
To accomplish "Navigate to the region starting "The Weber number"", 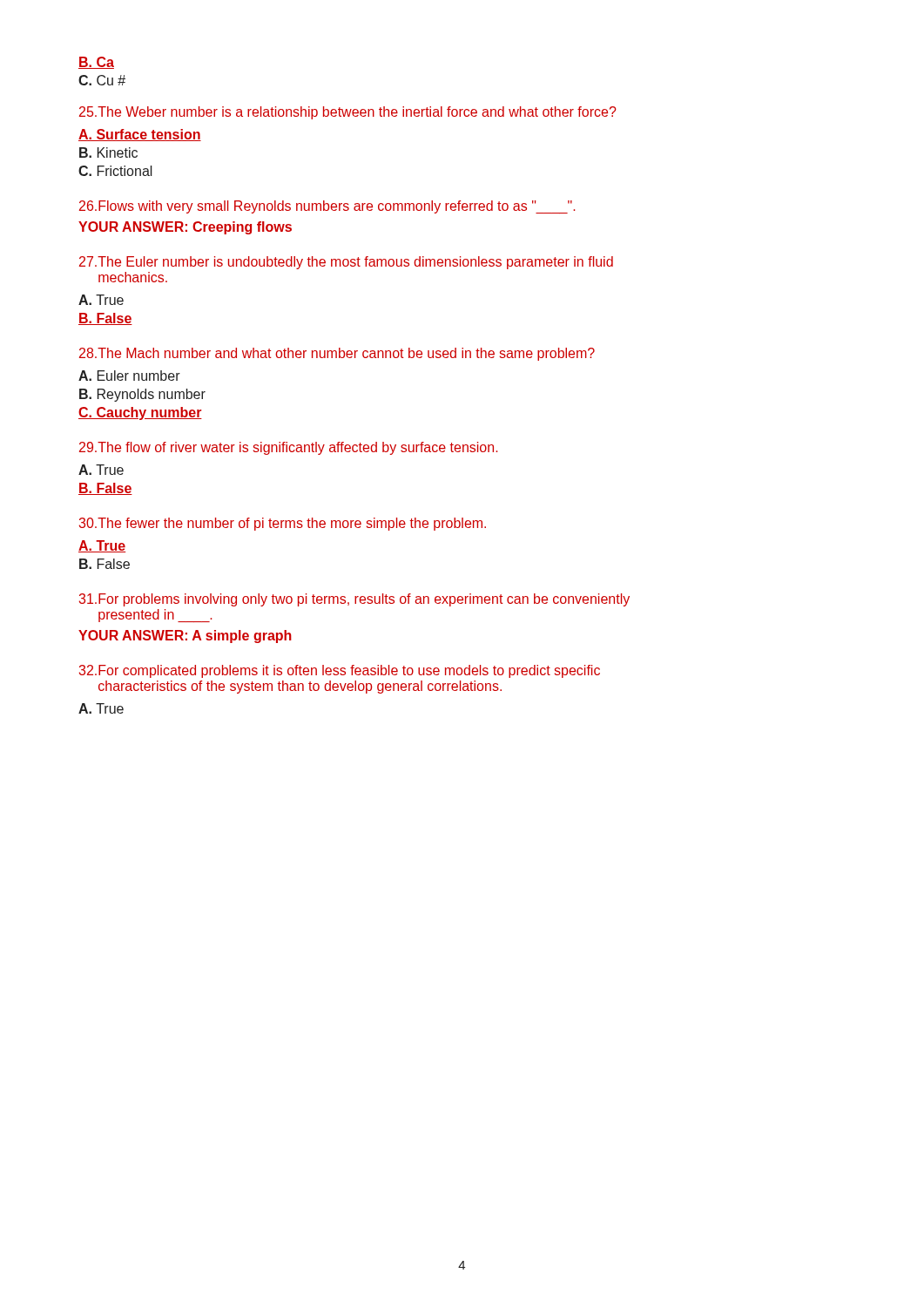I will click(x=347, y=112).
